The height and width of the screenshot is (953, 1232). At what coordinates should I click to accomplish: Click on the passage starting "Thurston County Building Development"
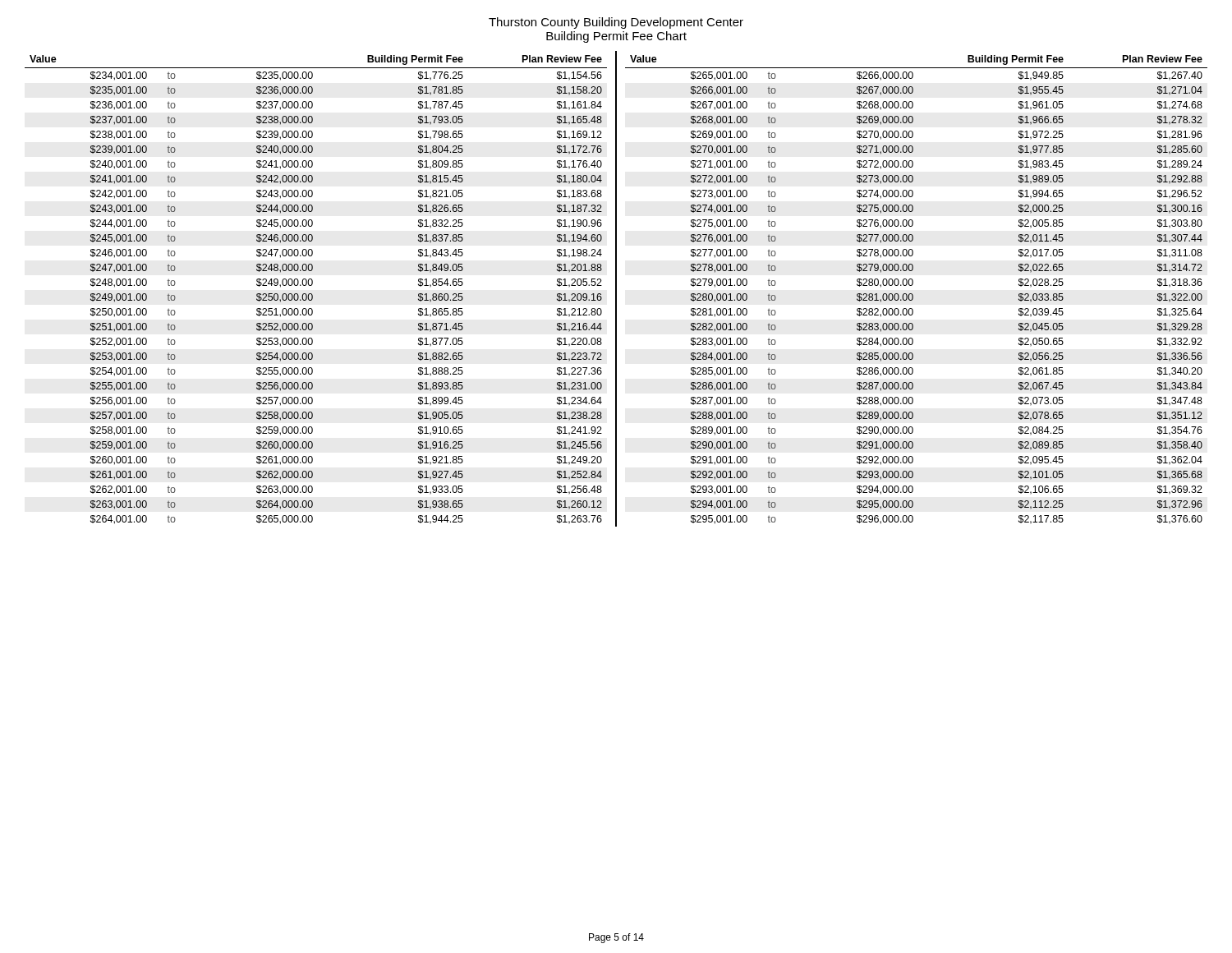[616, 29]
